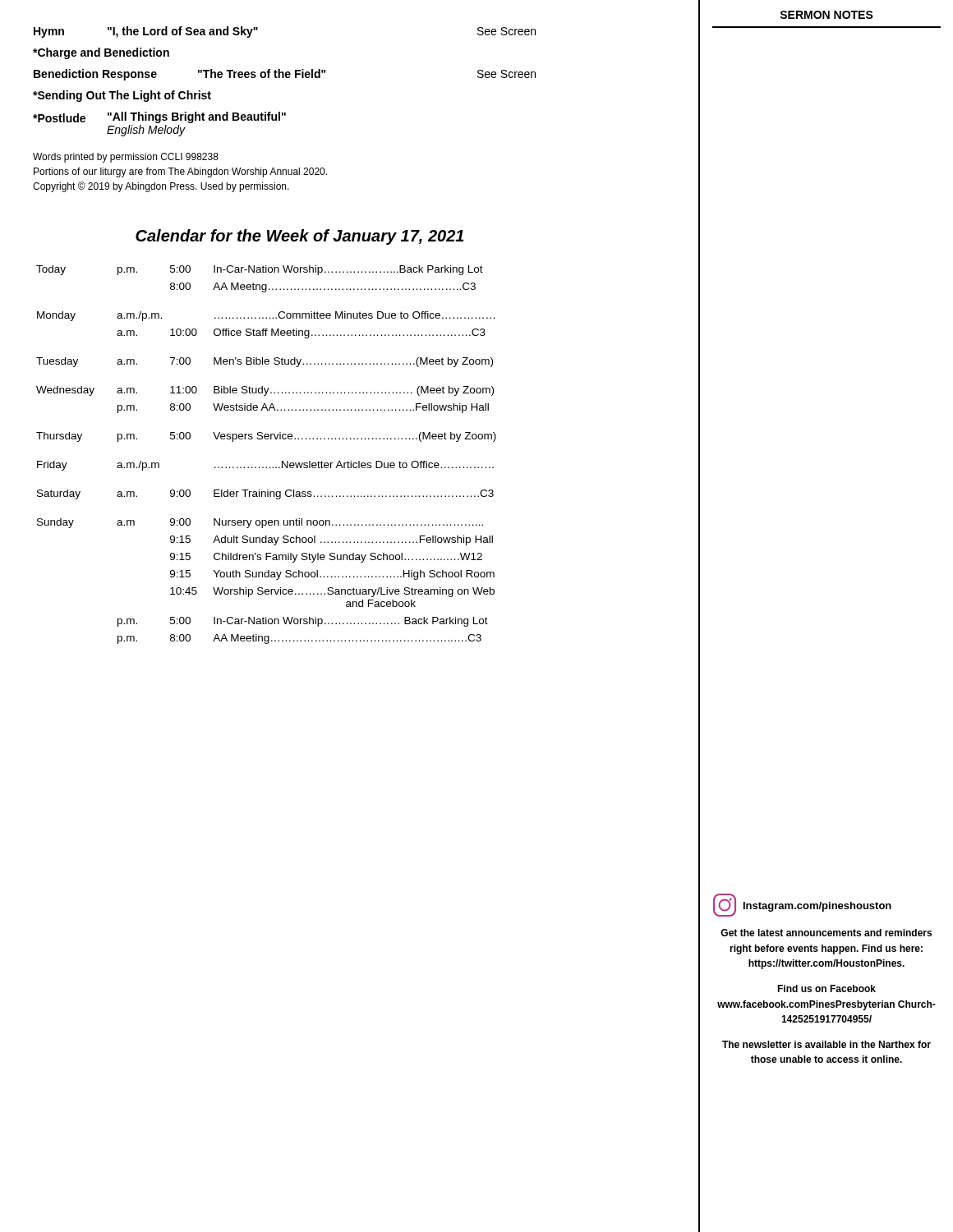Select the passage starting "The newsletter is"
The width and height of the screenshot is (953, 1232).
click(826, 1052)
